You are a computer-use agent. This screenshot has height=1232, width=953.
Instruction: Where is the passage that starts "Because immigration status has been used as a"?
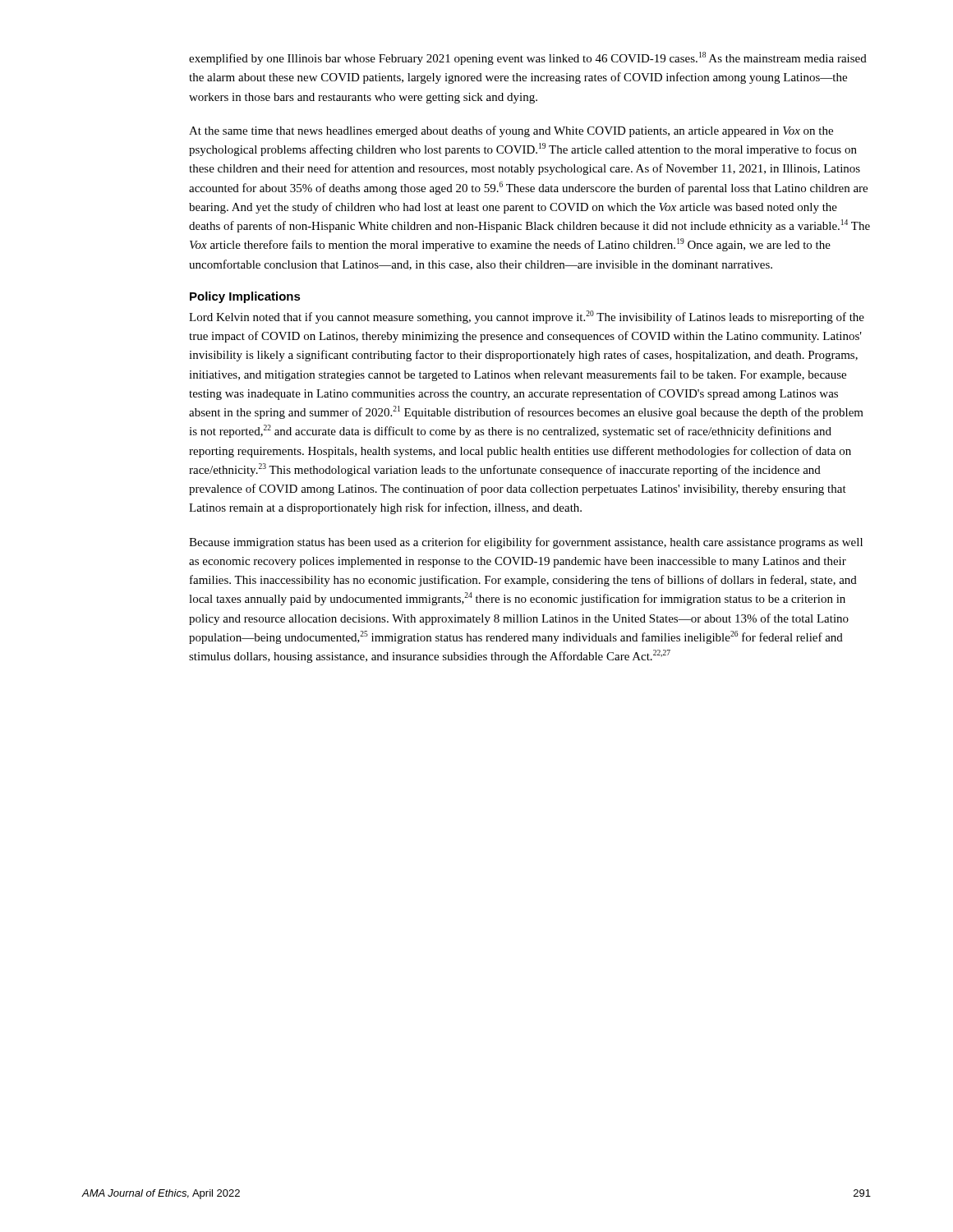tap(526, 599)
